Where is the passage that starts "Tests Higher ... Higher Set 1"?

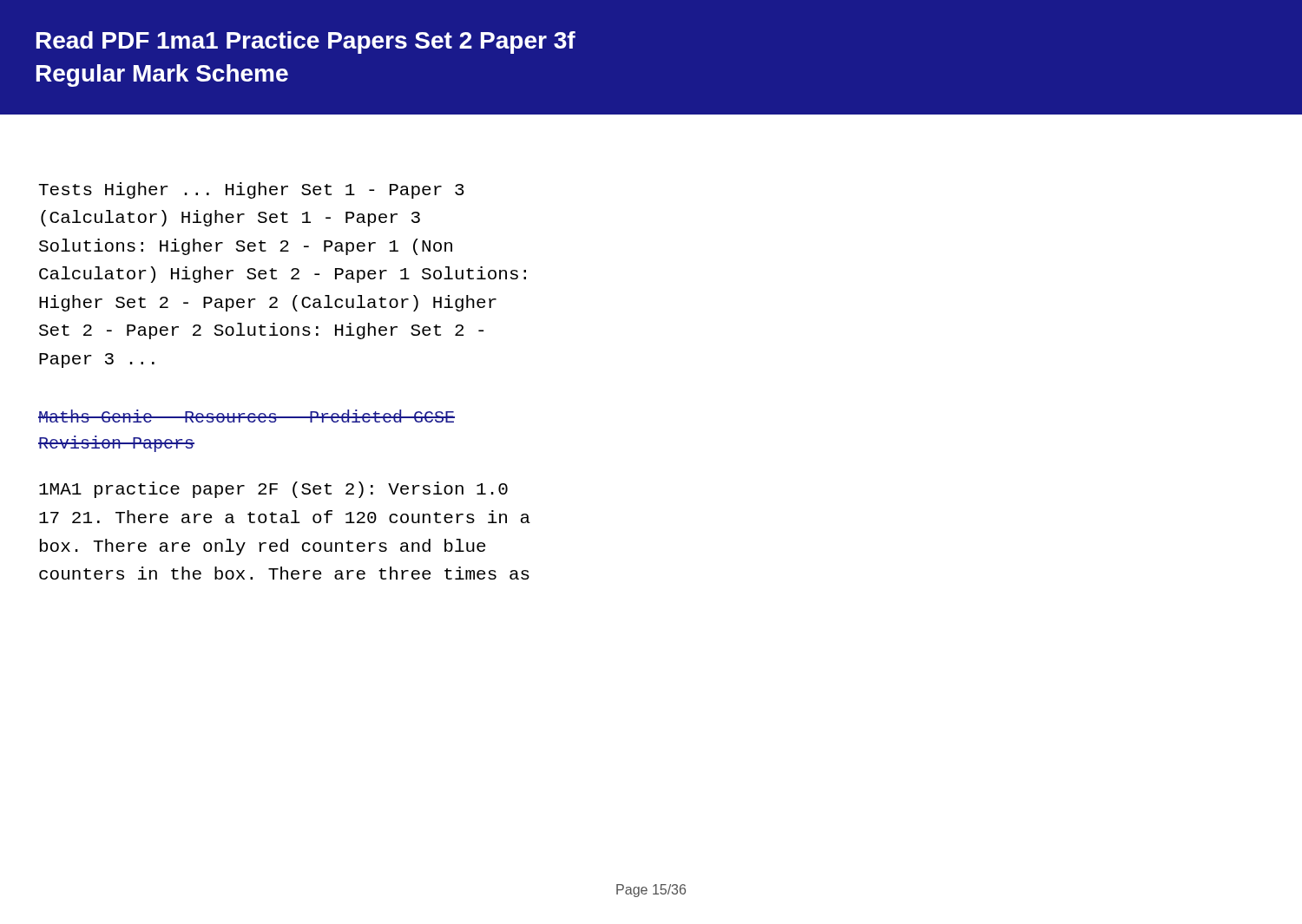pos(284,275)
